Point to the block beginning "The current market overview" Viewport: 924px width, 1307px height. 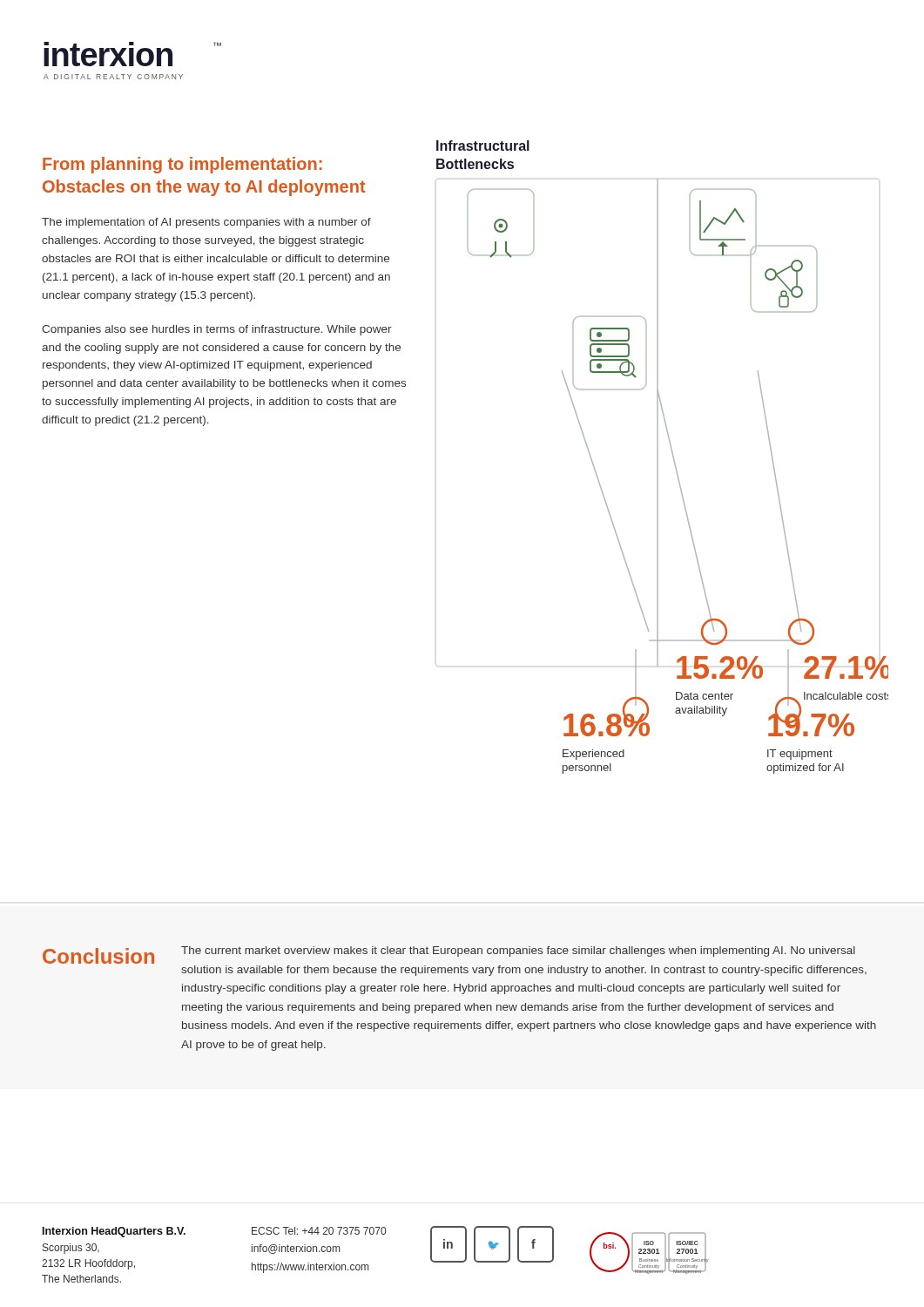(529, 997)
